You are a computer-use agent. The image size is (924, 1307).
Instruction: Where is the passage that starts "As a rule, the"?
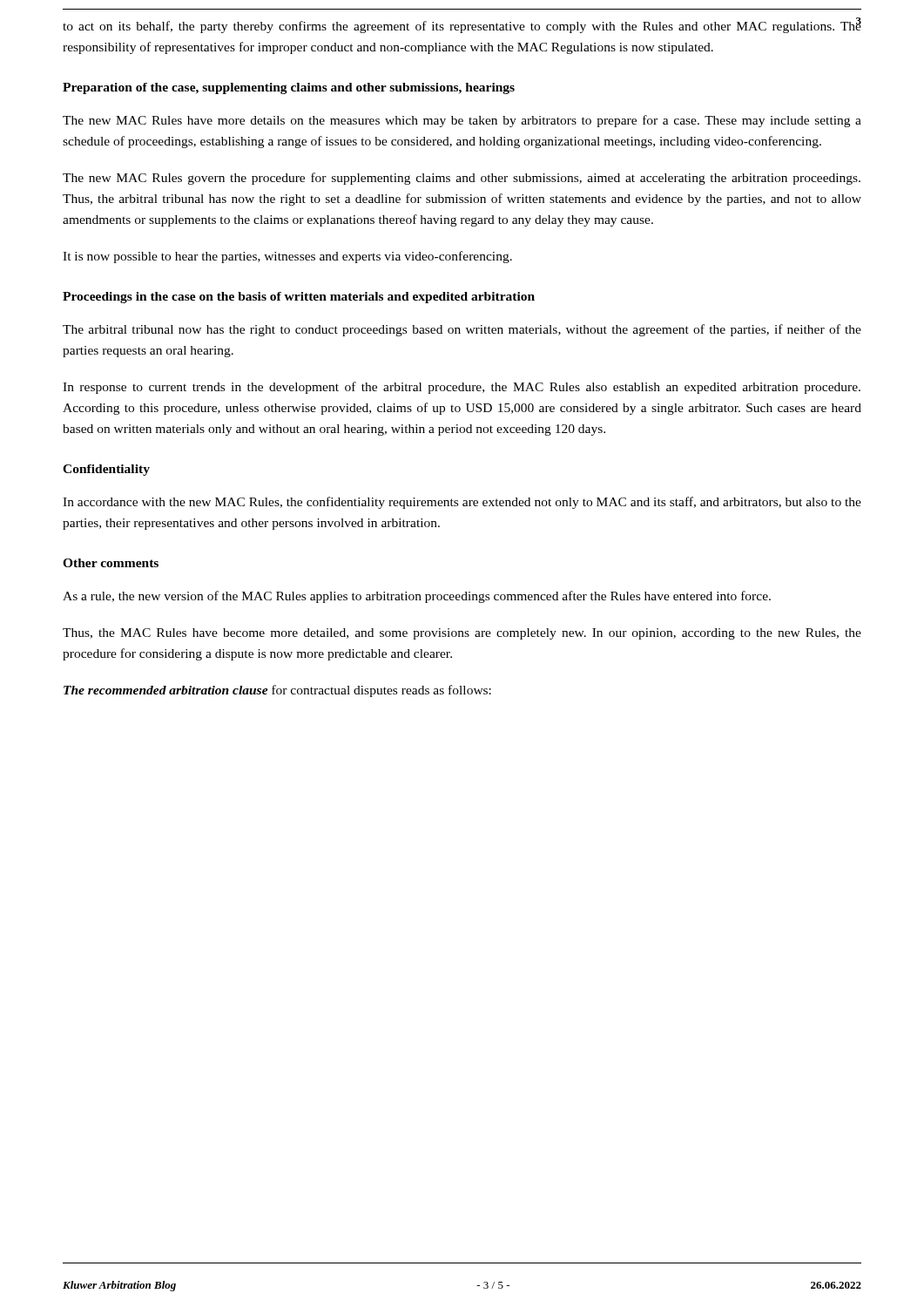click(x=417, y=596)
